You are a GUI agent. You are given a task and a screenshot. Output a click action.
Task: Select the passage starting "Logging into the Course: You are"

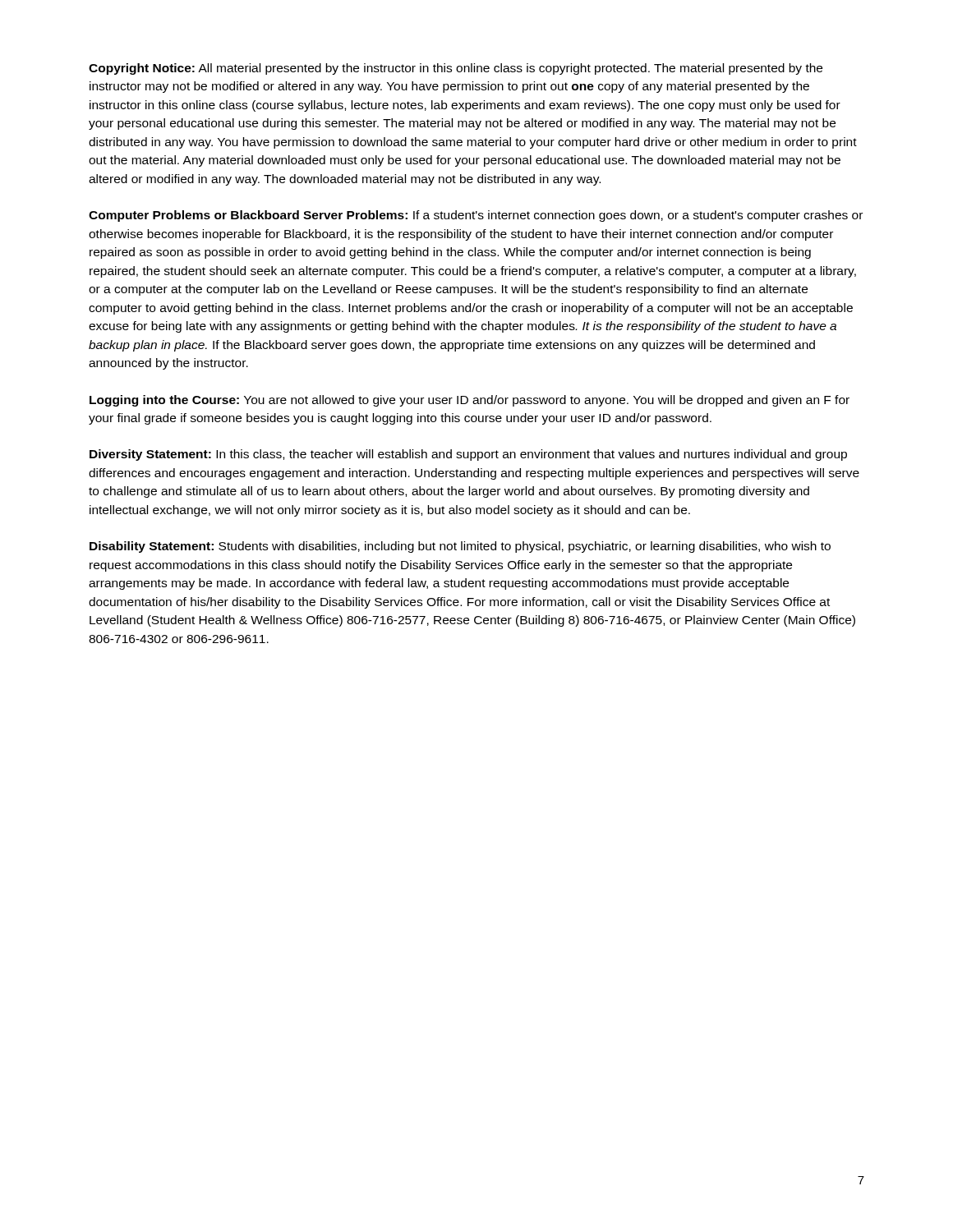coord(469,408)
